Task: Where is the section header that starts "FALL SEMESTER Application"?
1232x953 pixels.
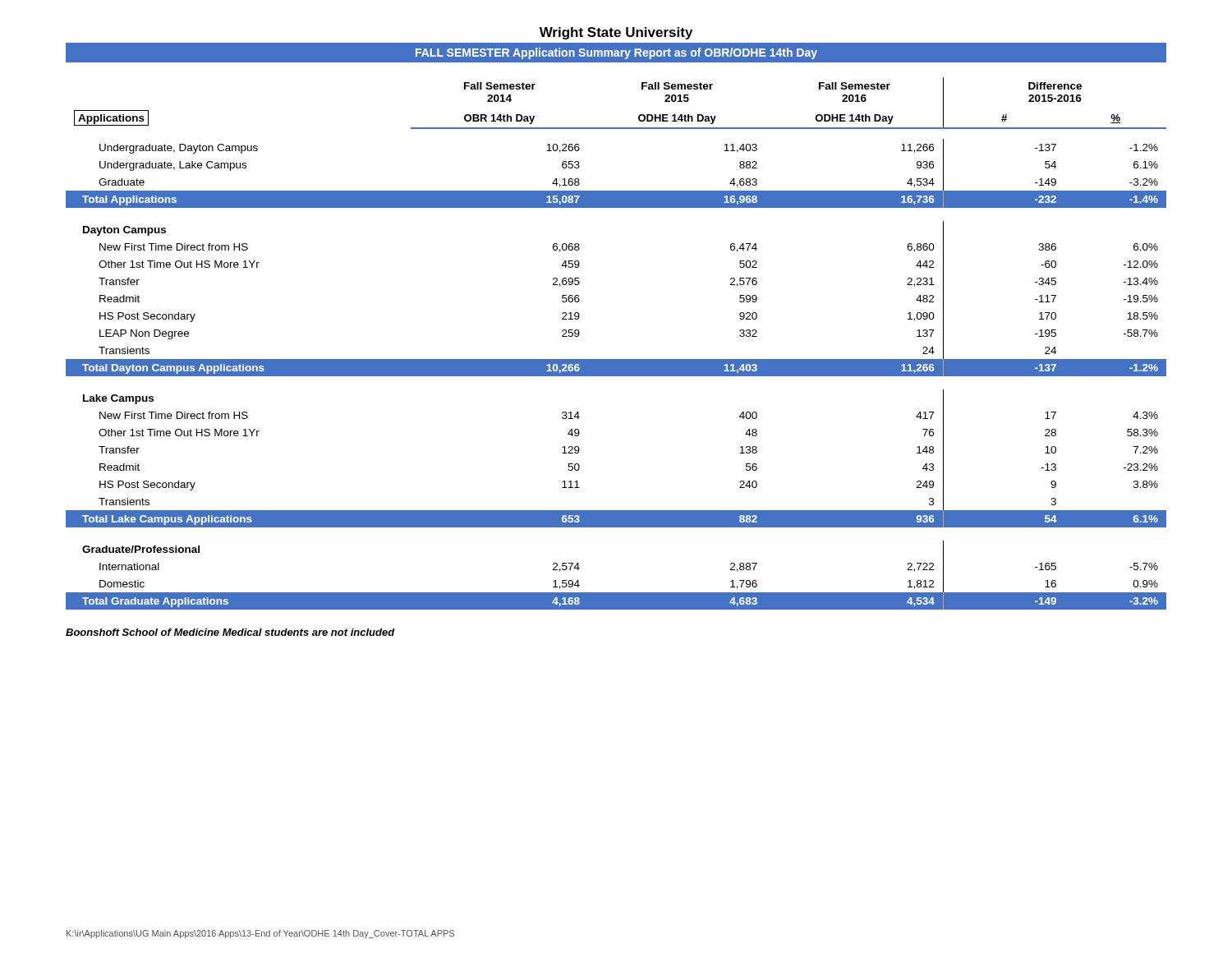Action: tap(616, 53)
